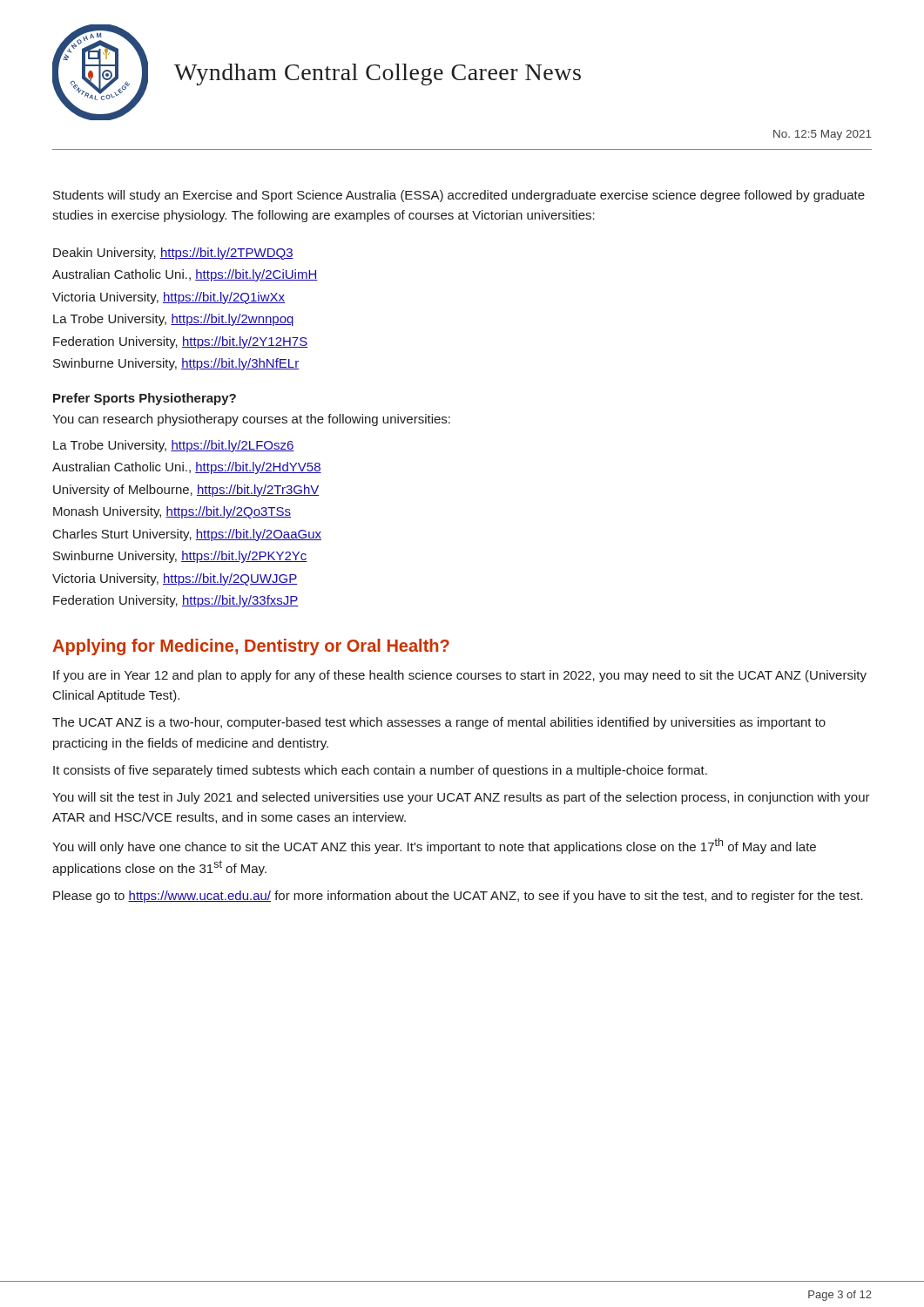Click where it says "Prefer Sports Physiotherapy?"
Screen dimensions: 1307x924
coord(144,397)
